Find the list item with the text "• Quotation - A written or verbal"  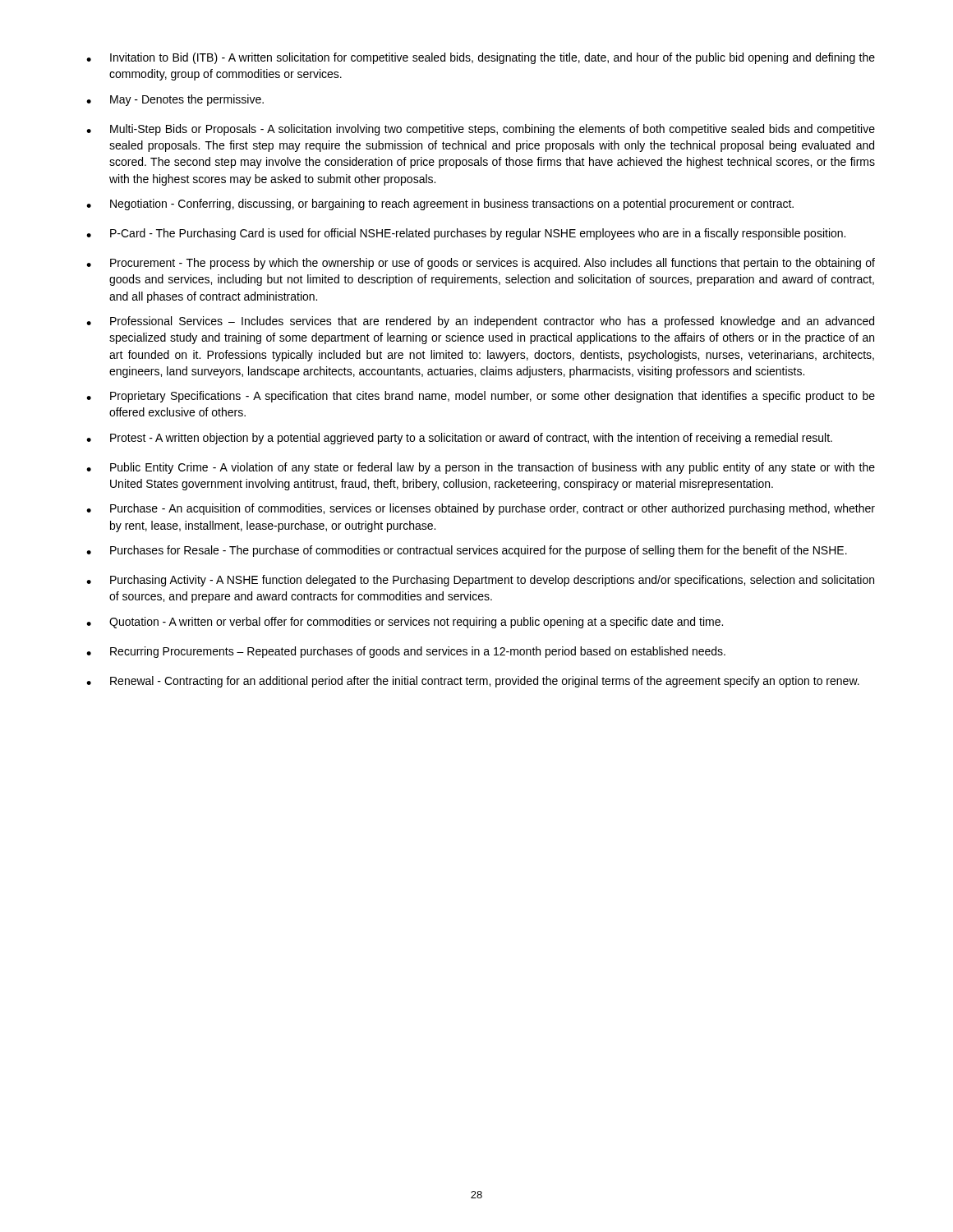coord(476,624)
